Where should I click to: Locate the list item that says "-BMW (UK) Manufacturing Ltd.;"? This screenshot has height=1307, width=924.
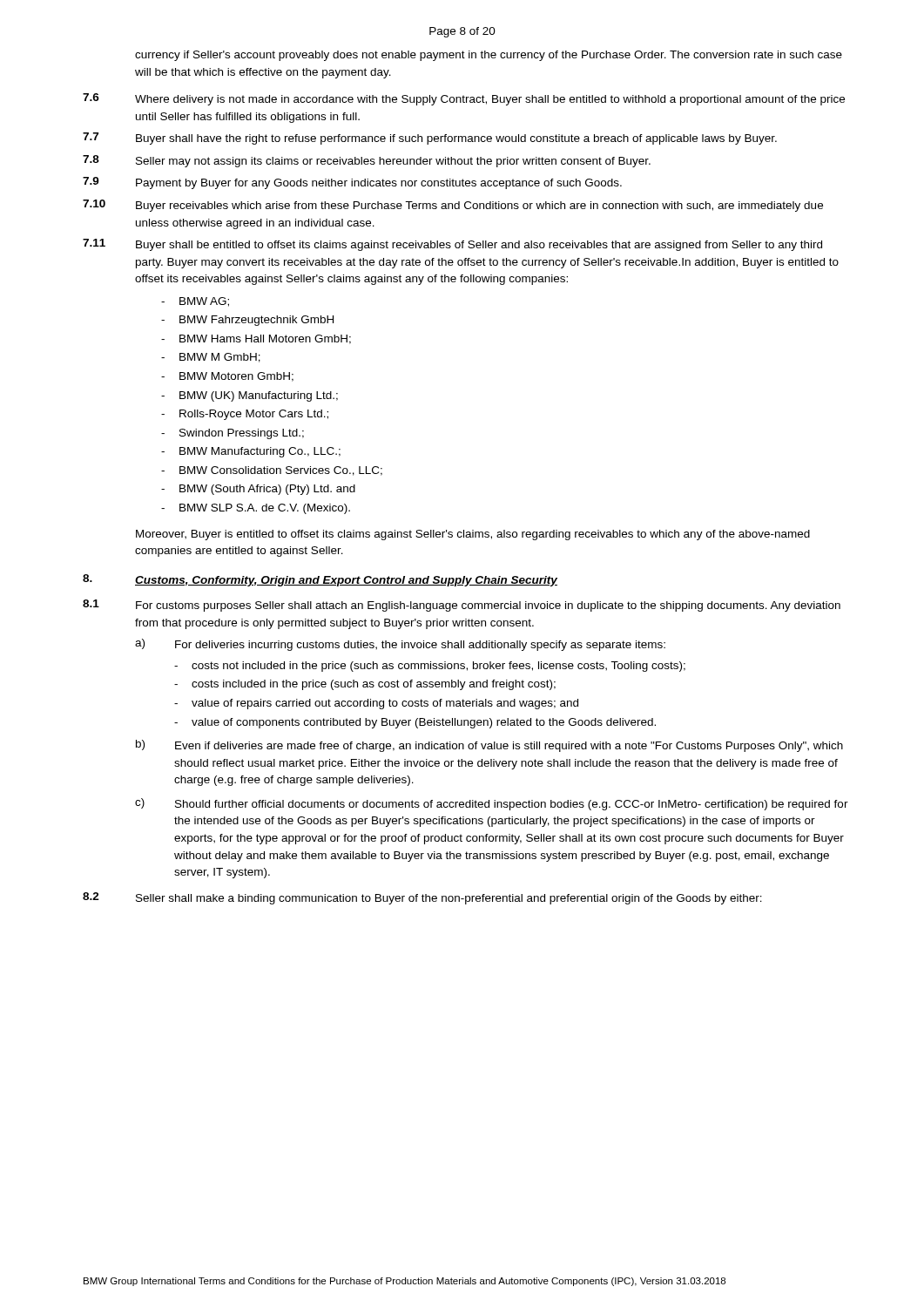[250, 396]
